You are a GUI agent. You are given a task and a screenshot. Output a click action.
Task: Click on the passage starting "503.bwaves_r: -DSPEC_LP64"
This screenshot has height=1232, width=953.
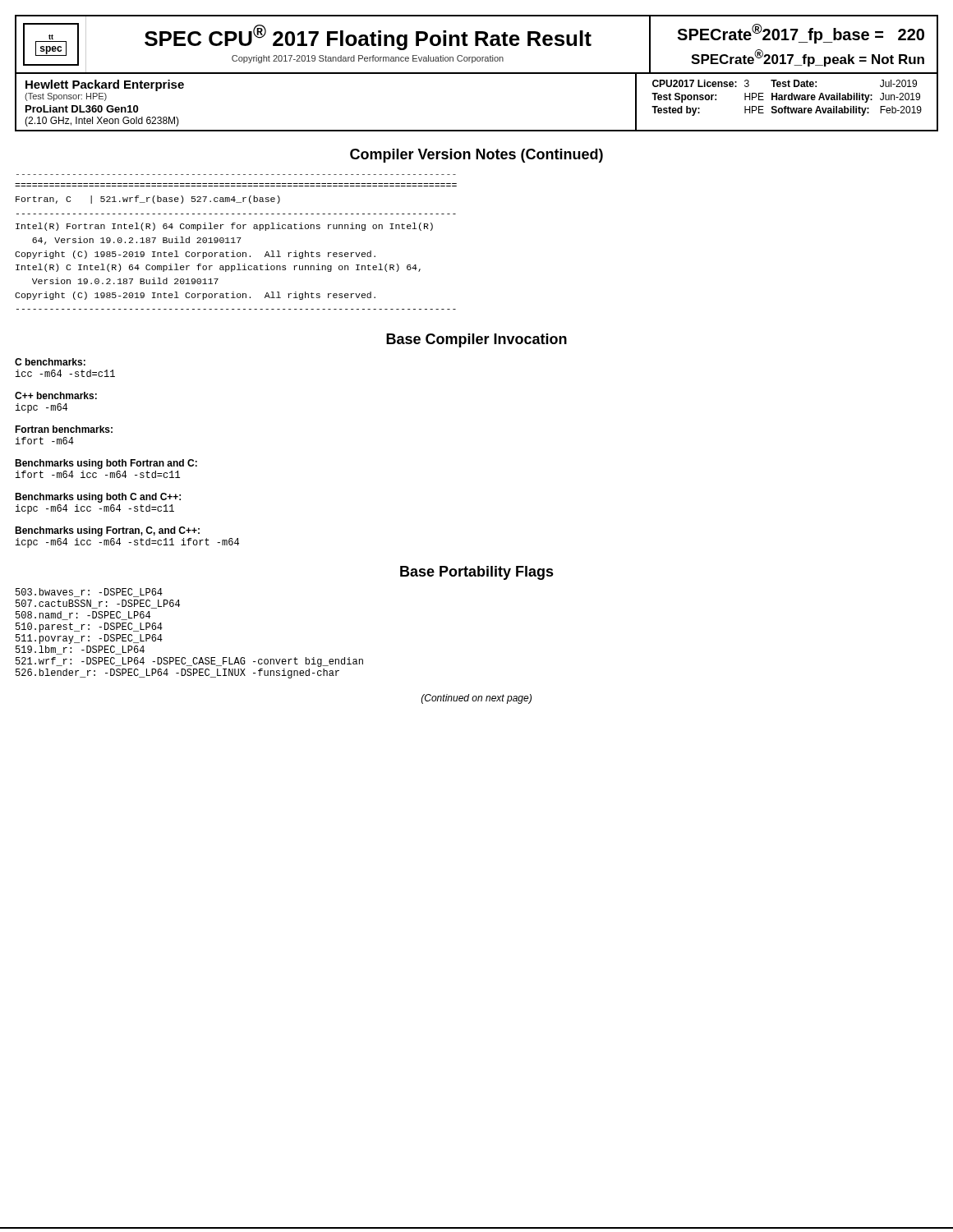click(x=89, y=593)
